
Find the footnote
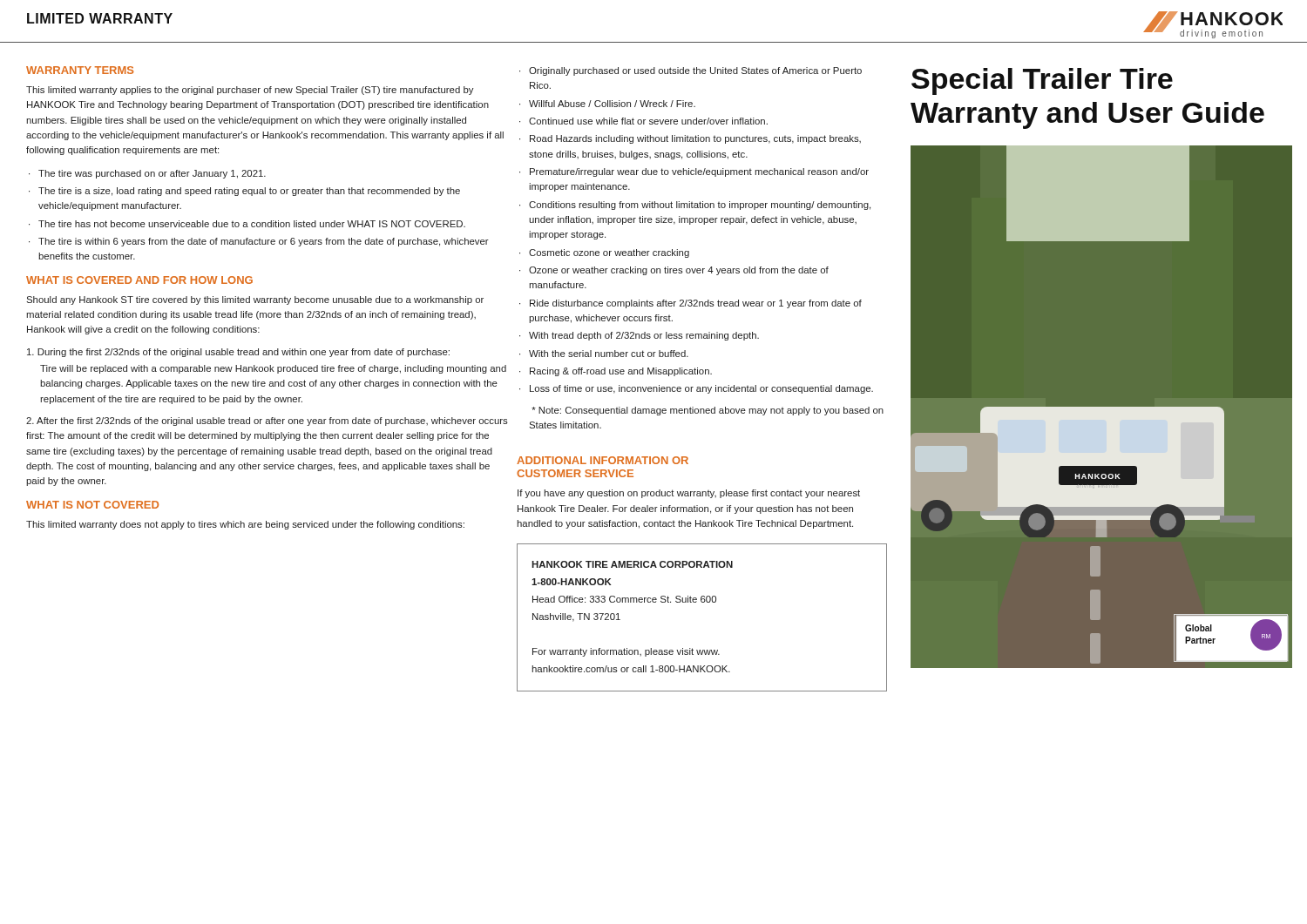[x=706, y=417]
